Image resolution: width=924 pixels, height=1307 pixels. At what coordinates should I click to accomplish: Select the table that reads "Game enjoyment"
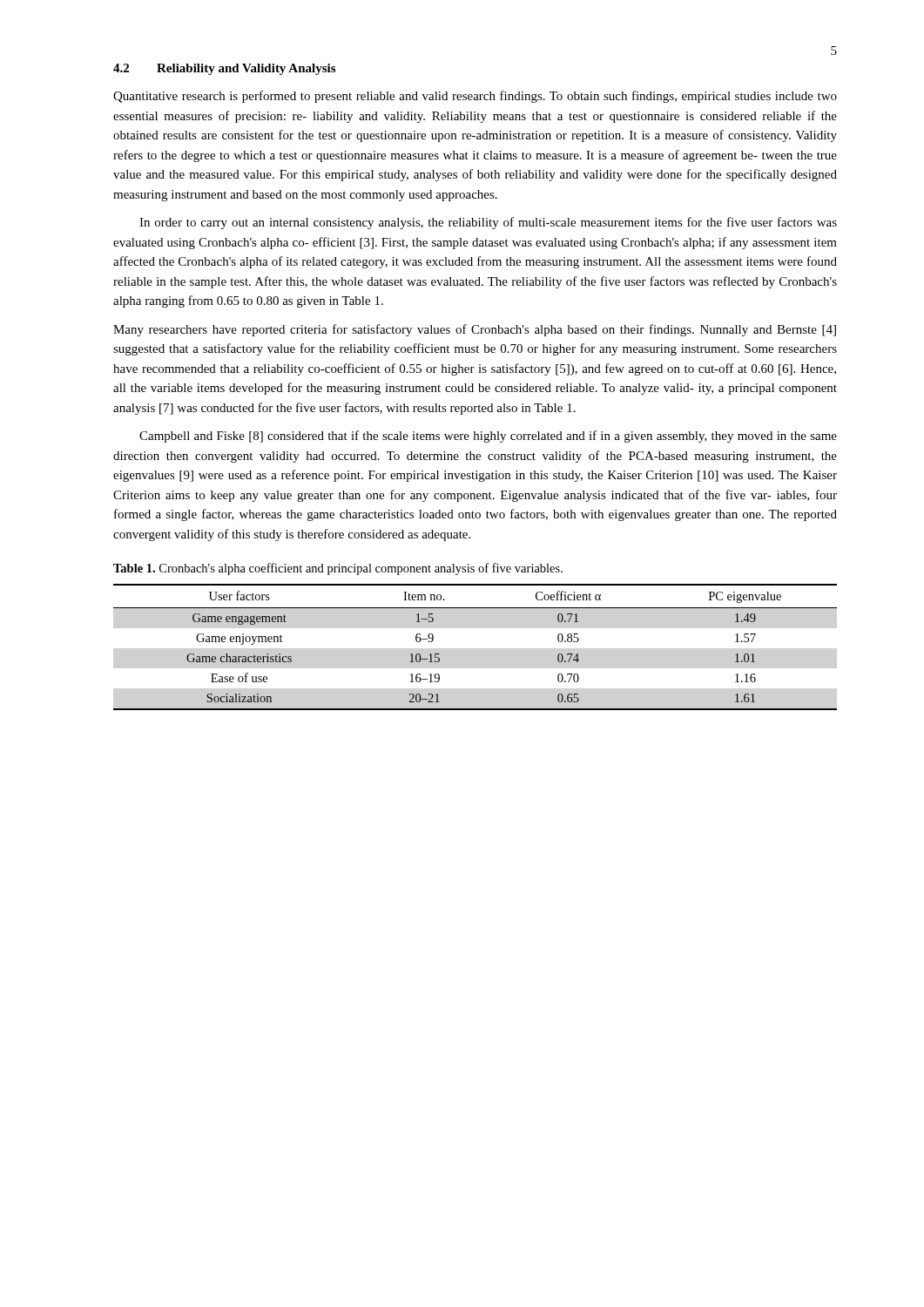click(x=475, y=647)
